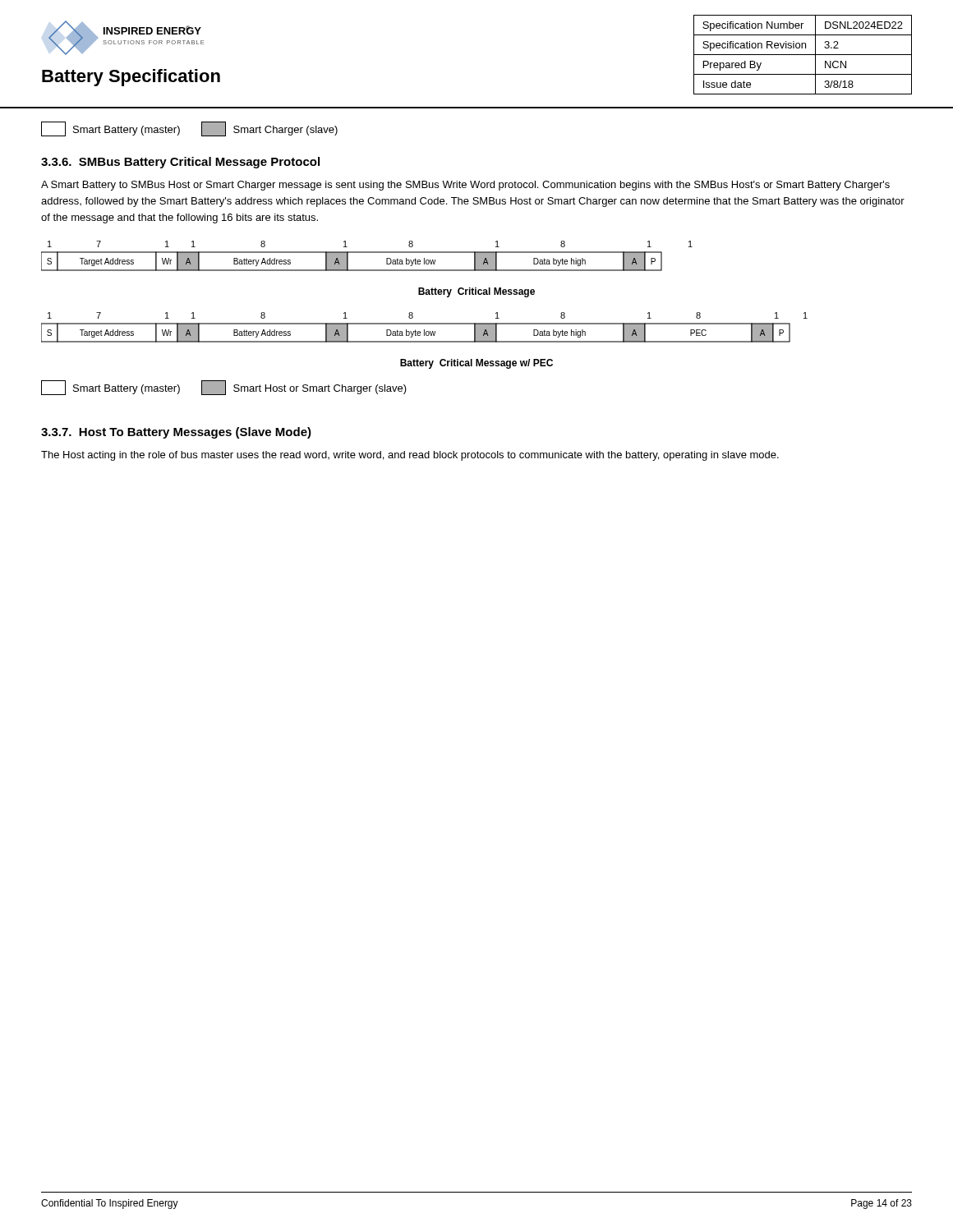
Task: Find the region starting "3.3.6. SMBus Battery Critical Message Protocol"
Action: click(181, 161)
